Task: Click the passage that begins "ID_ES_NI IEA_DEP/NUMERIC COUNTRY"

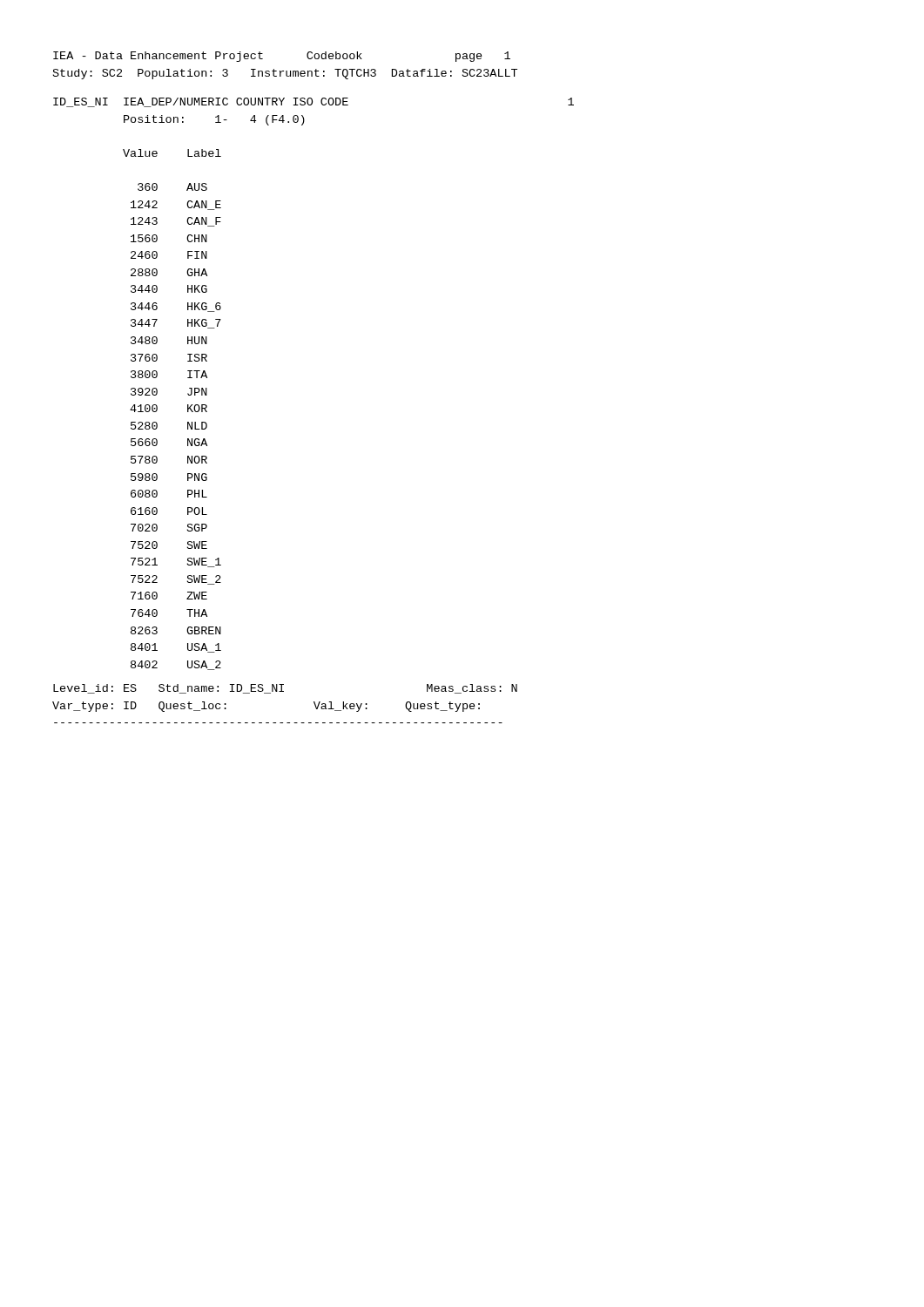Action: (x=314, y=102)
